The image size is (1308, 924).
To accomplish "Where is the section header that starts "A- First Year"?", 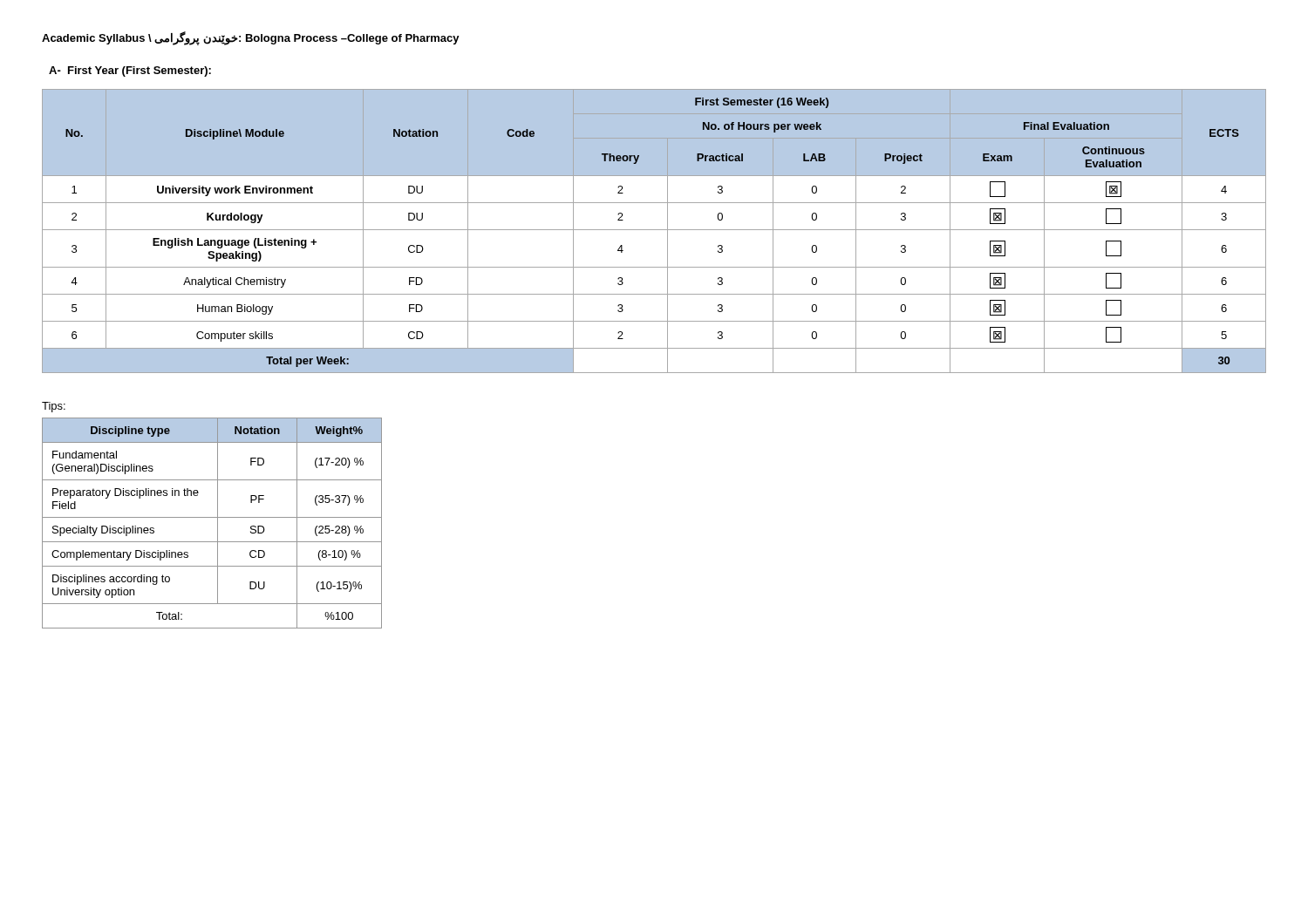I will pos(130,70).
